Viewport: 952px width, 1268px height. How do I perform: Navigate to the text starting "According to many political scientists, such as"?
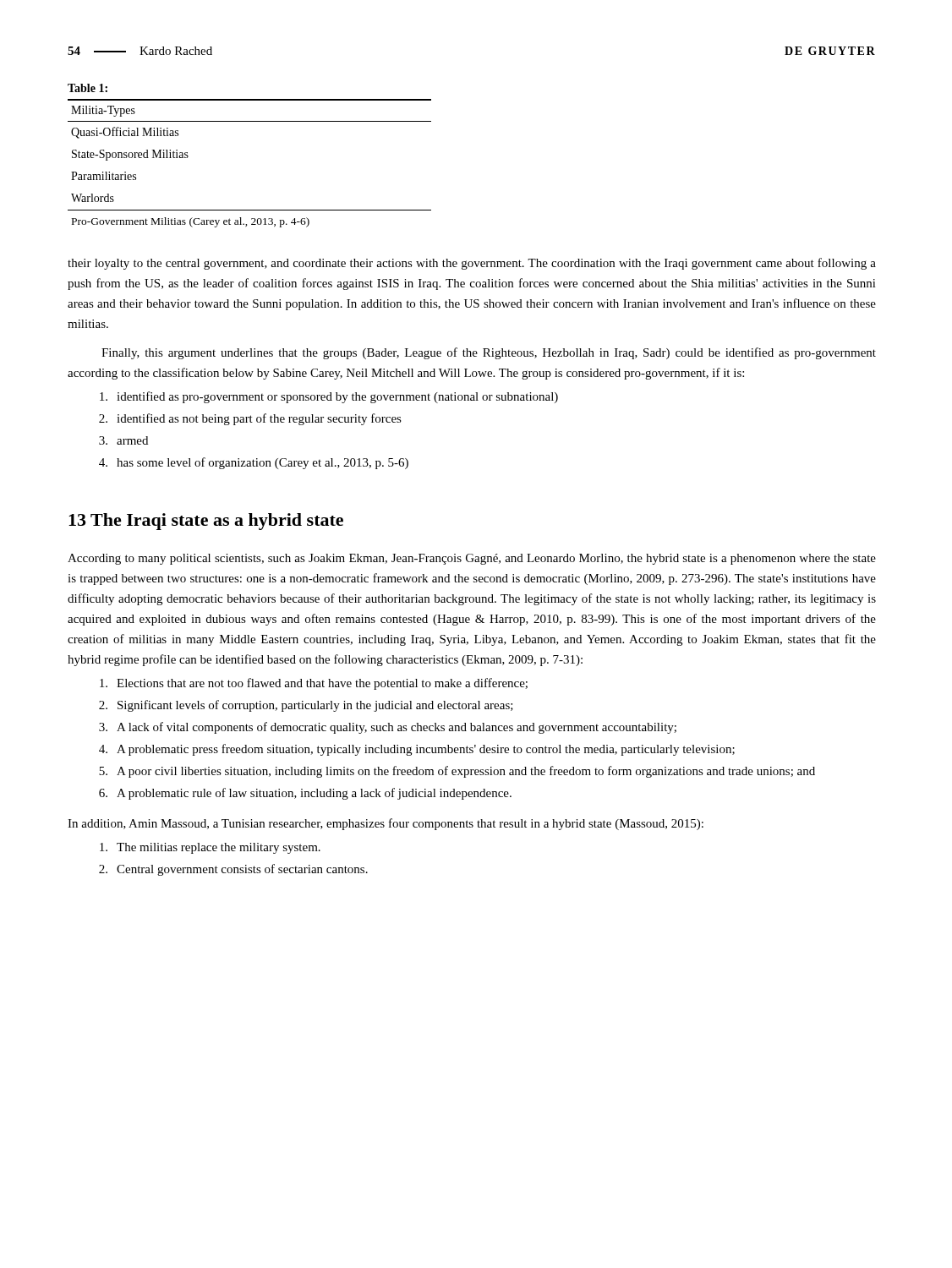(x=472, y=608)
